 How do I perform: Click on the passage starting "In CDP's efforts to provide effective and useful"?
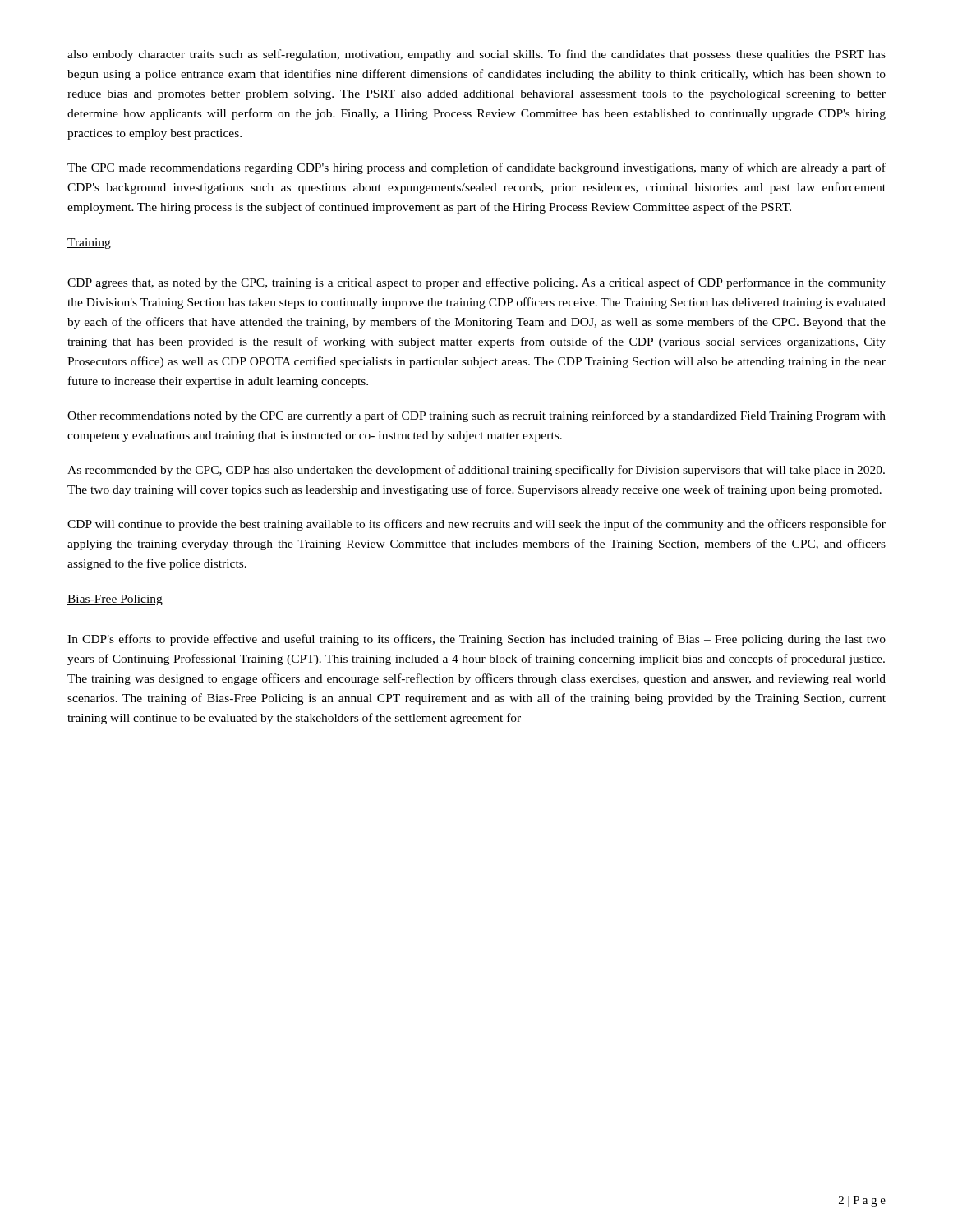click(x=476, y=678)
